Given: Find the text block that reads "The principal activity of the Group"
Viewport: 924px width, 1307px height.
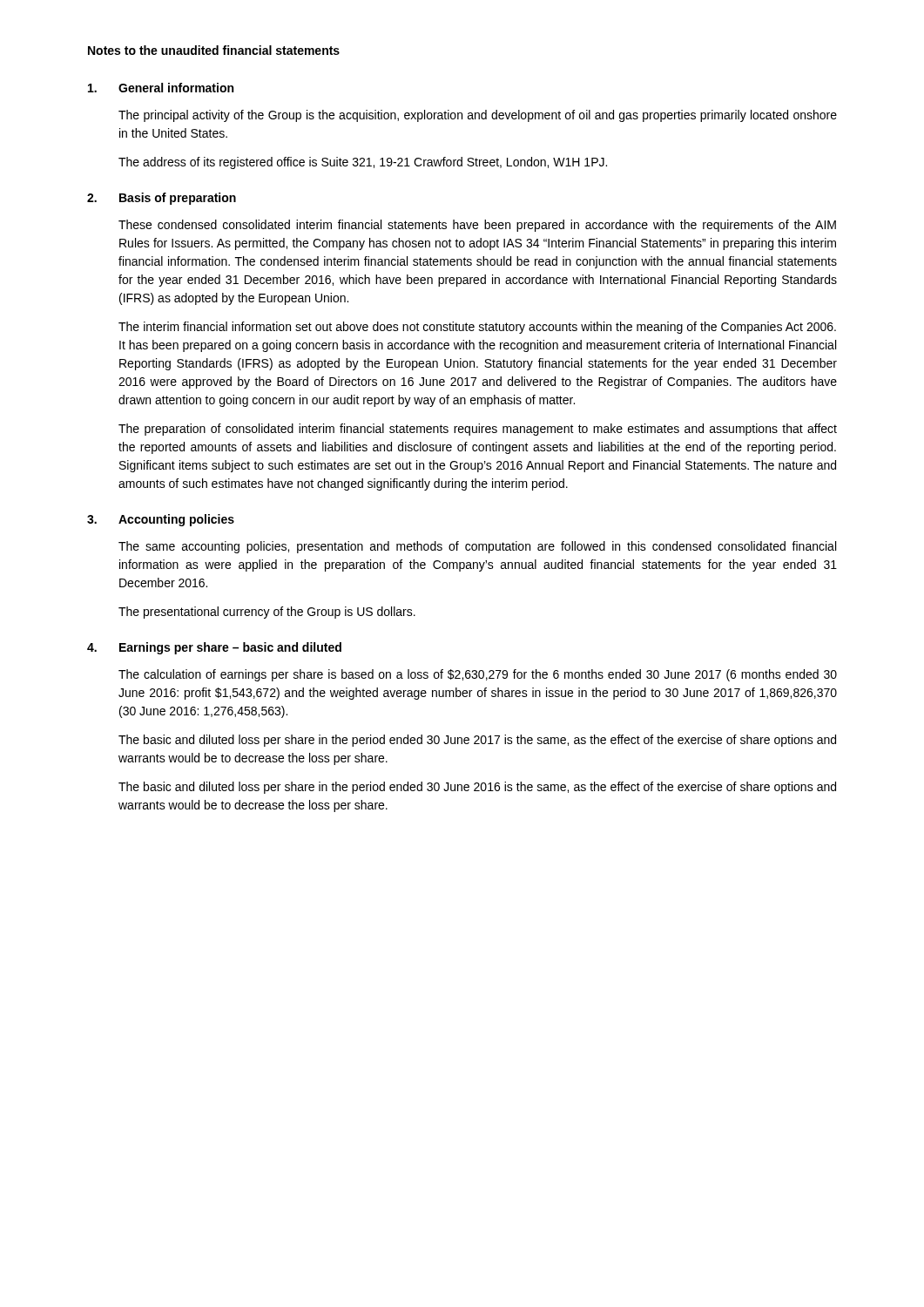Looking at the screenshot, I should tap(478, 124).
